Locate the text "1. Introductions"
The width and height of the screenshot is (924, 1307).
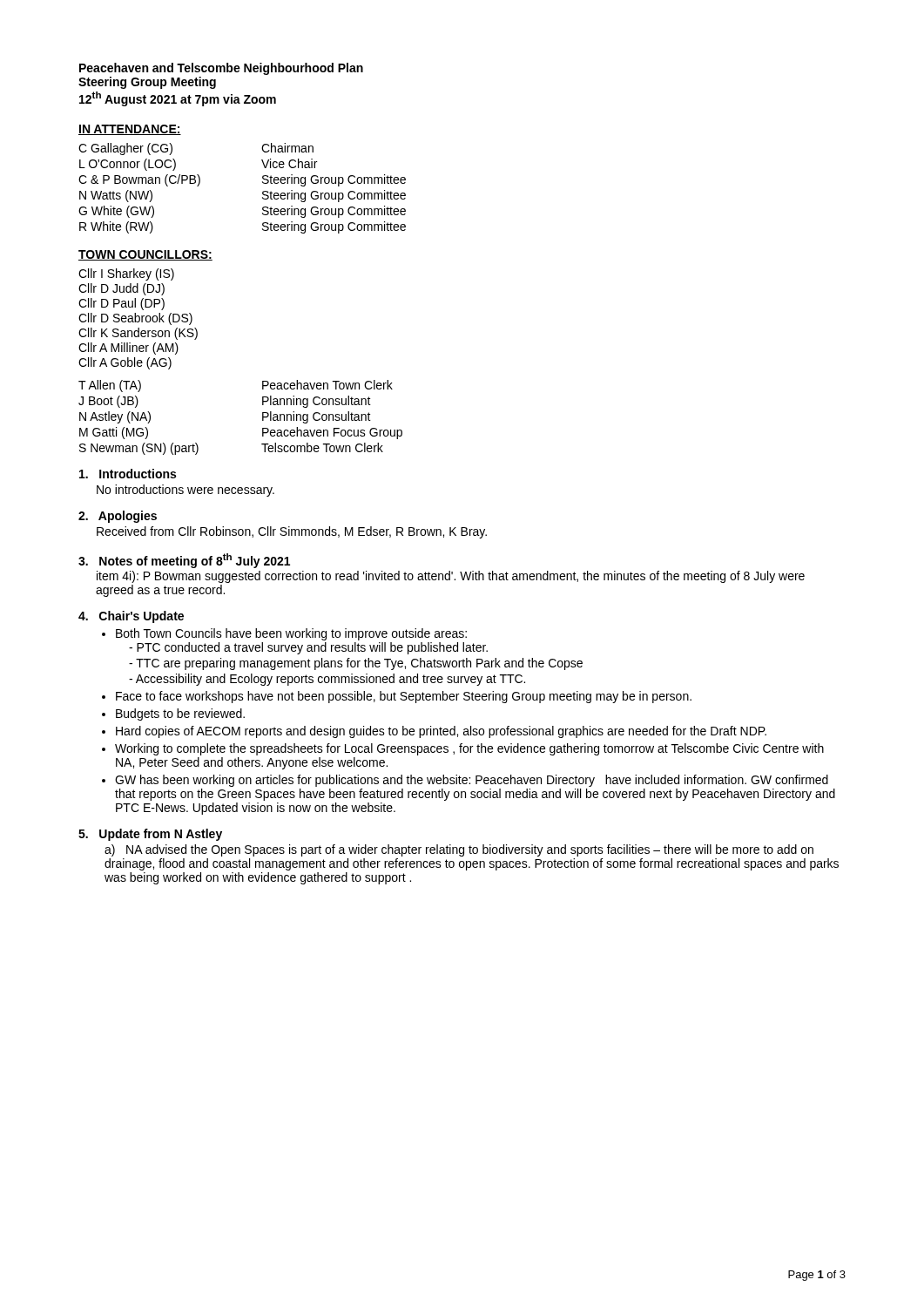coord(127,474)
